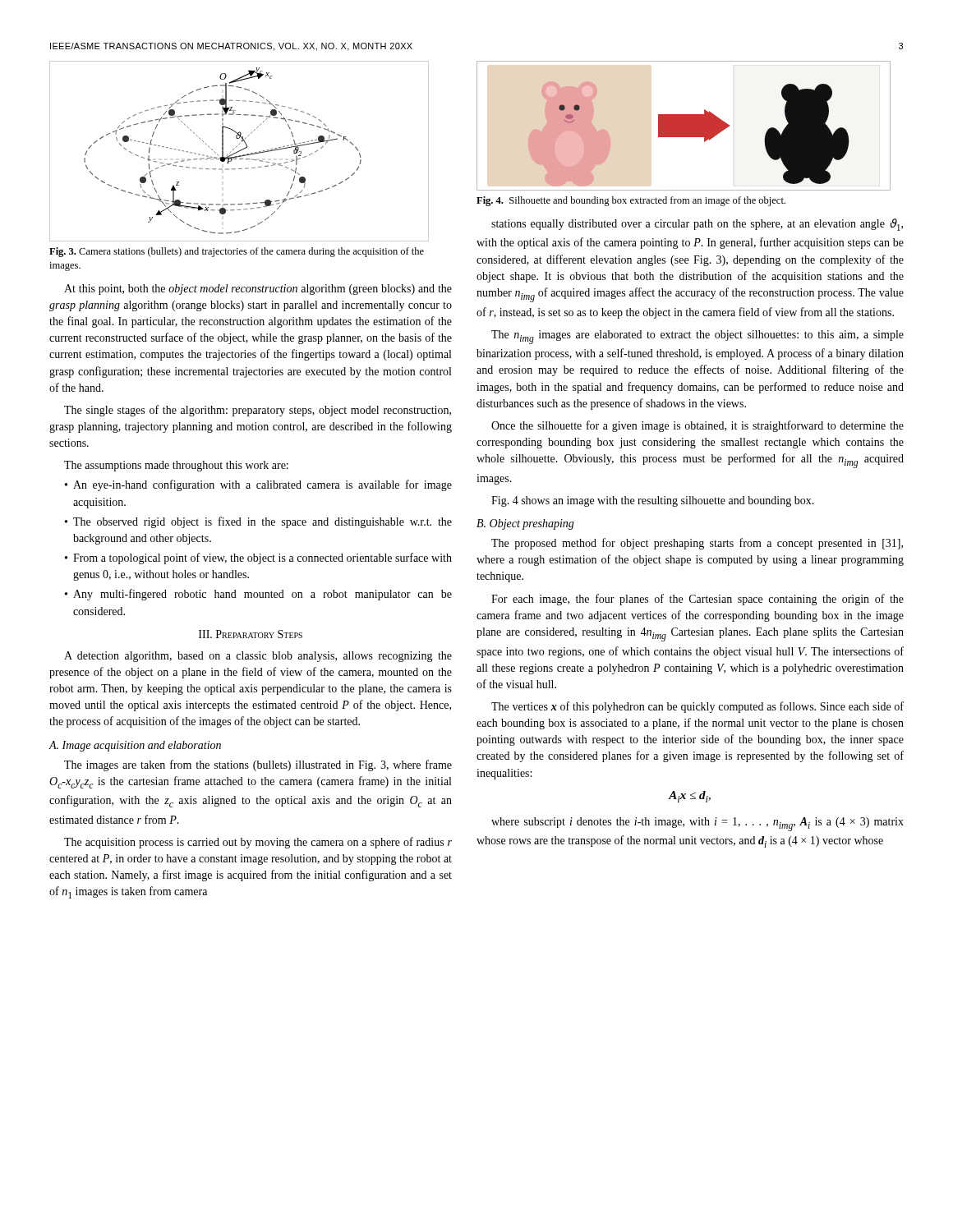Navigate to the text starting "Once the silhouette for"

[x=690, y=452]
